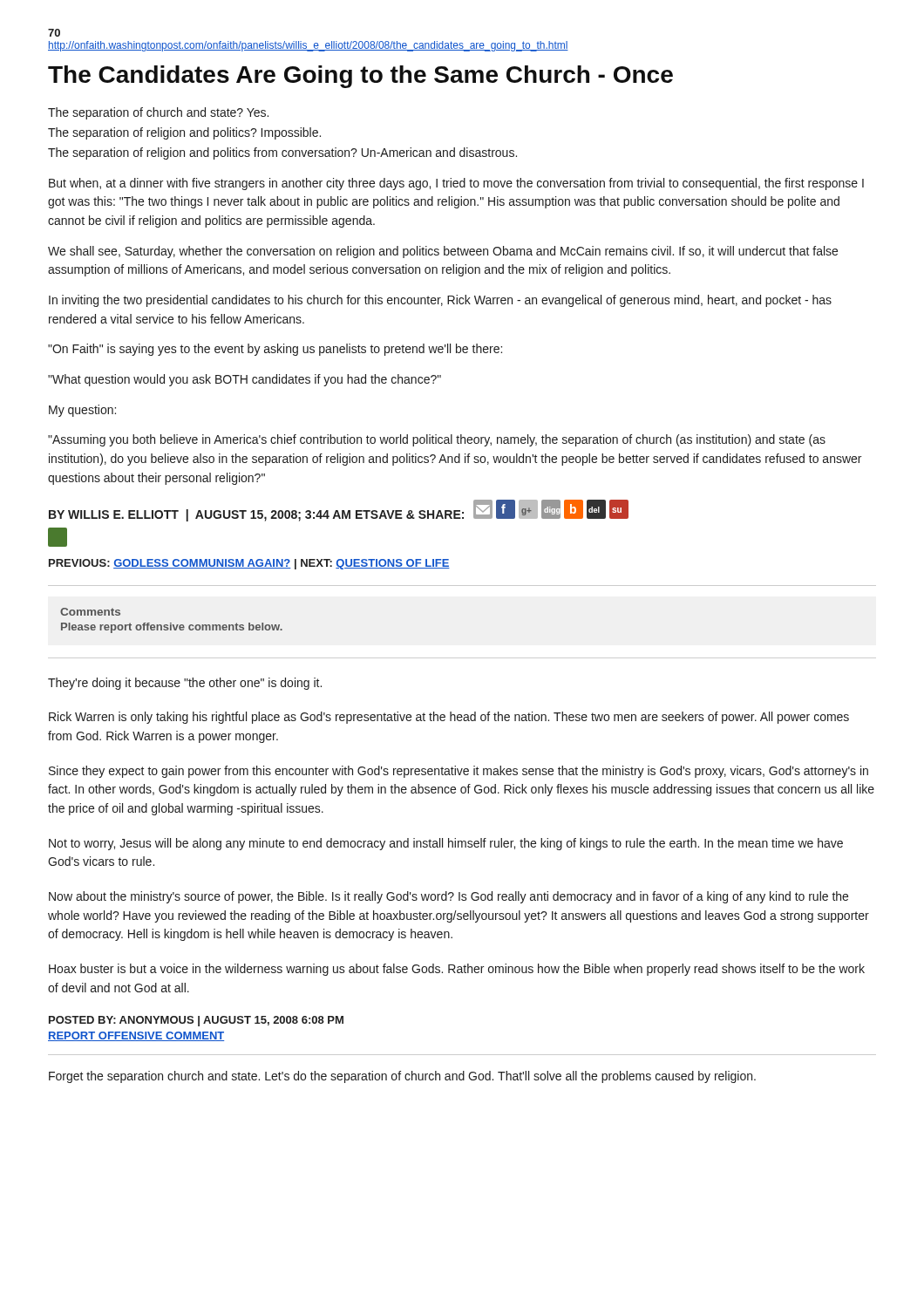This screenshot has width=924, height=1308.
Task: Point to the region starting "The separation of church"
Action: 158,113
